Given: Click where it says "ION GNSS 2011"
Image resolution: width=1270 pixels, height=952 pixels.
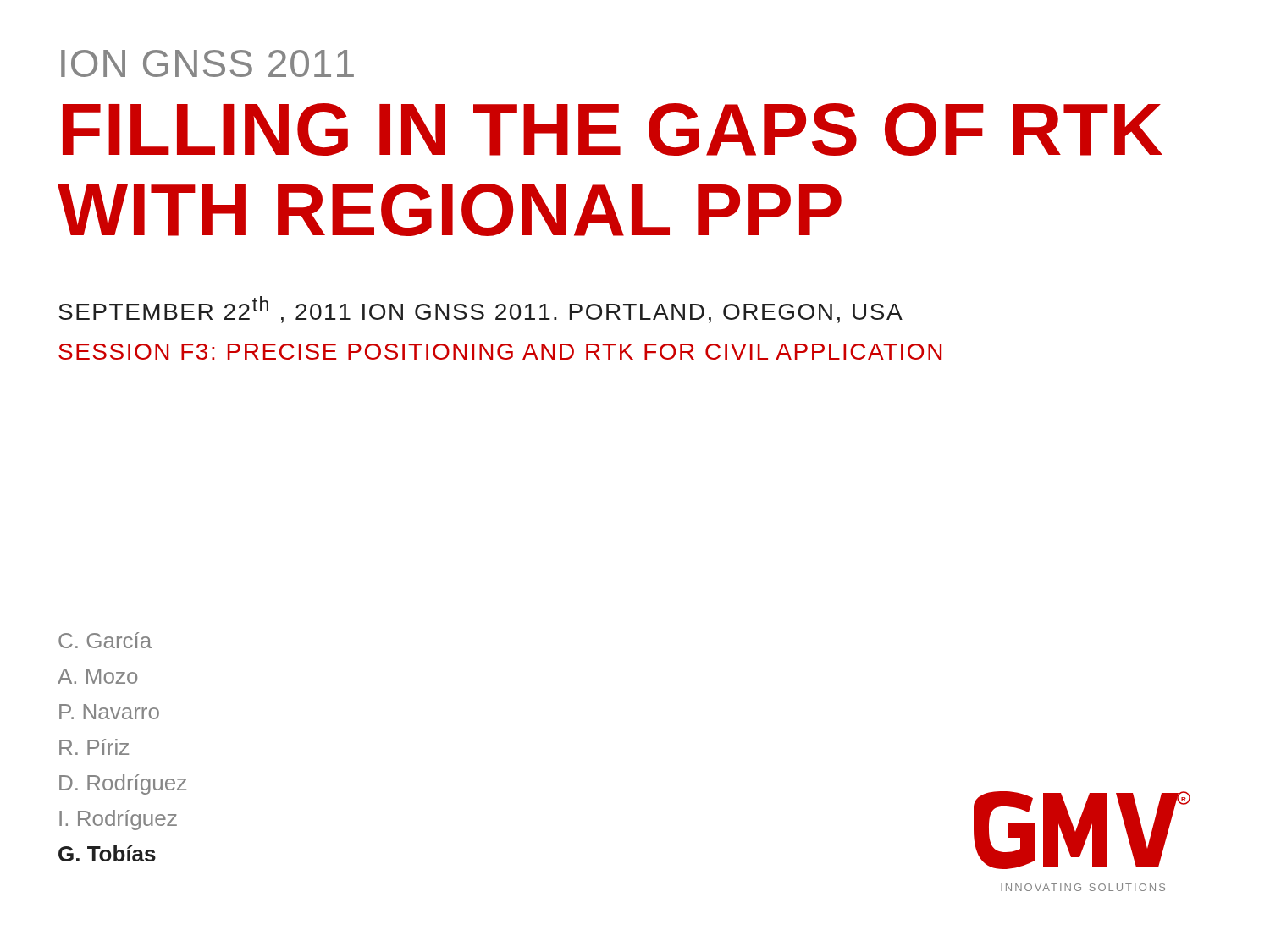Looking at the screenshot, I should coord(207,63).
